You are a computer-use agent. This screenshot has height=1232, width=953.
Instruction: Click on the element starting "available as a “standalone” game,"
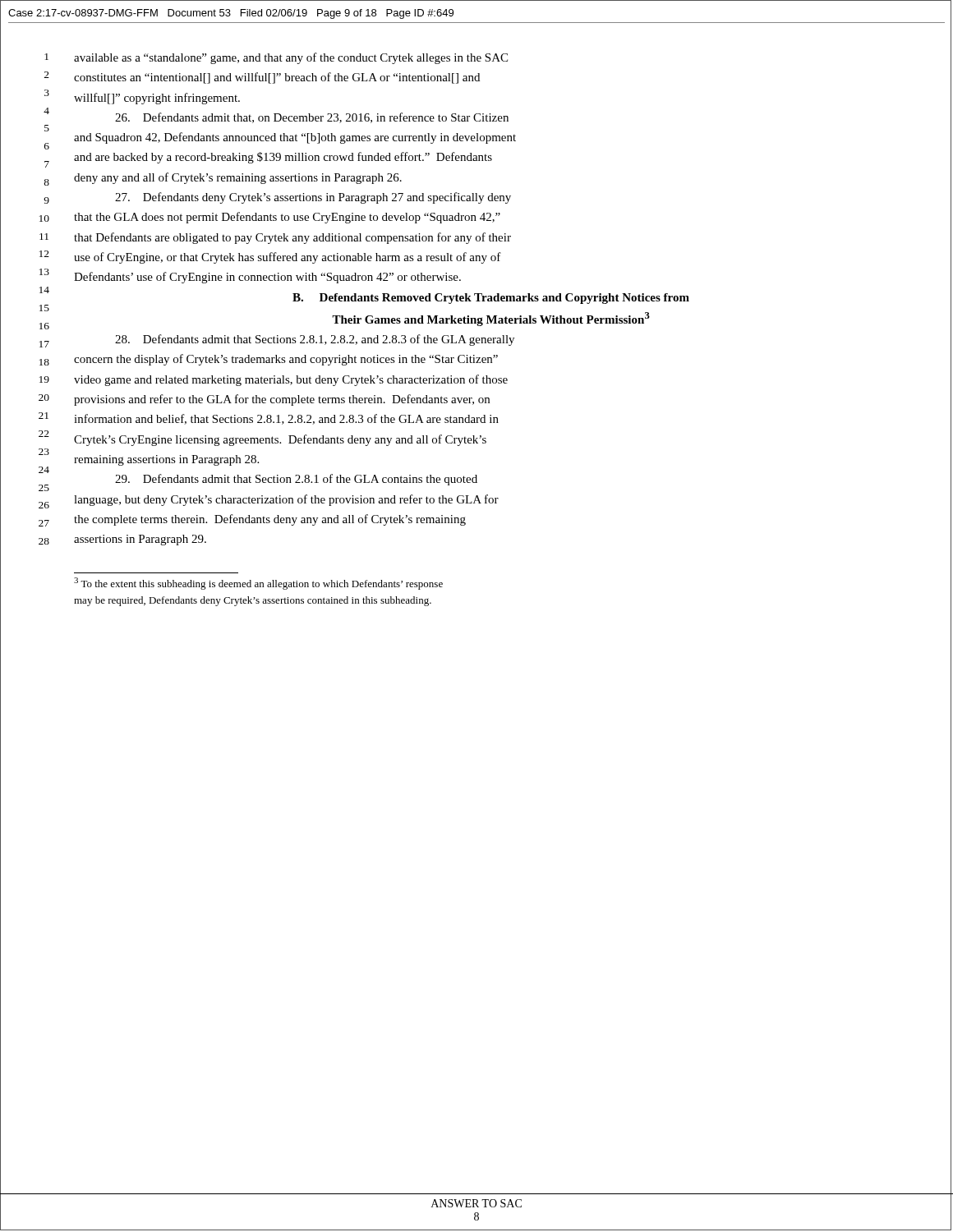(291, 58)
